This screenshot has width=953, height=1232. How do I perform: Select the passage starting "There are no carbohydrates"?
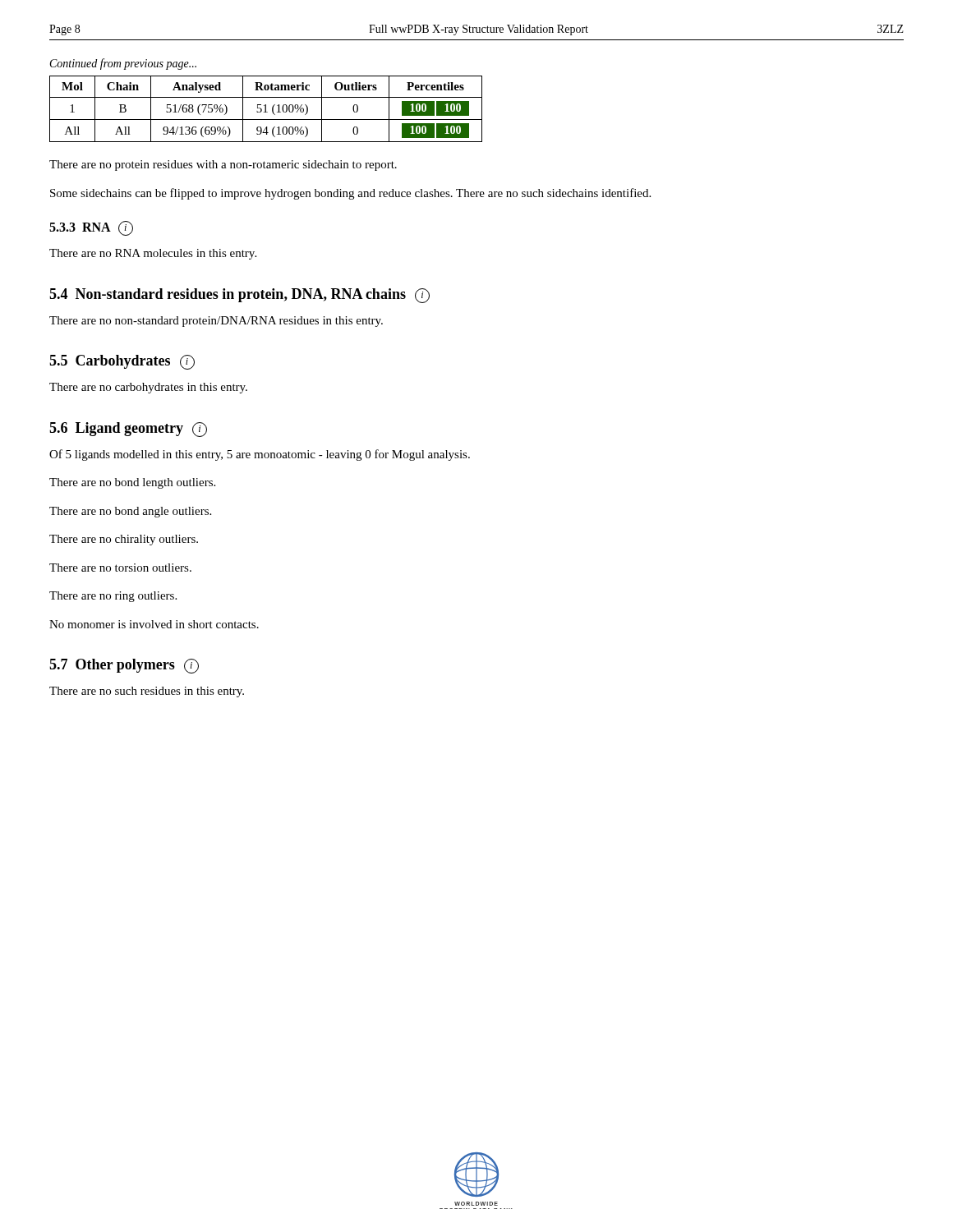[149, 387]
